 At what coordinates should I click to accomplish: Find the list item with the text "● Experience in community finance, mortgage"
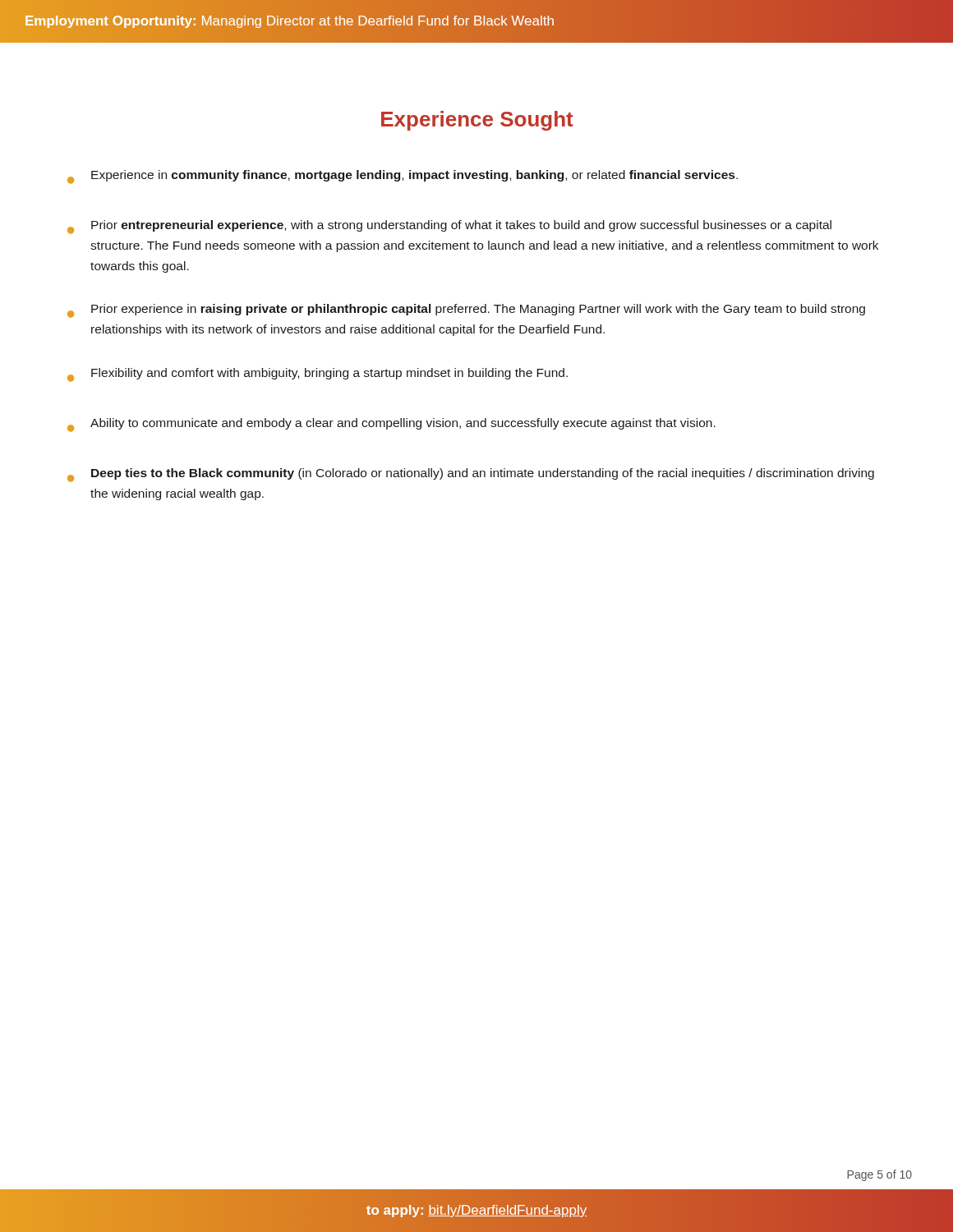(x=476, y=179)
